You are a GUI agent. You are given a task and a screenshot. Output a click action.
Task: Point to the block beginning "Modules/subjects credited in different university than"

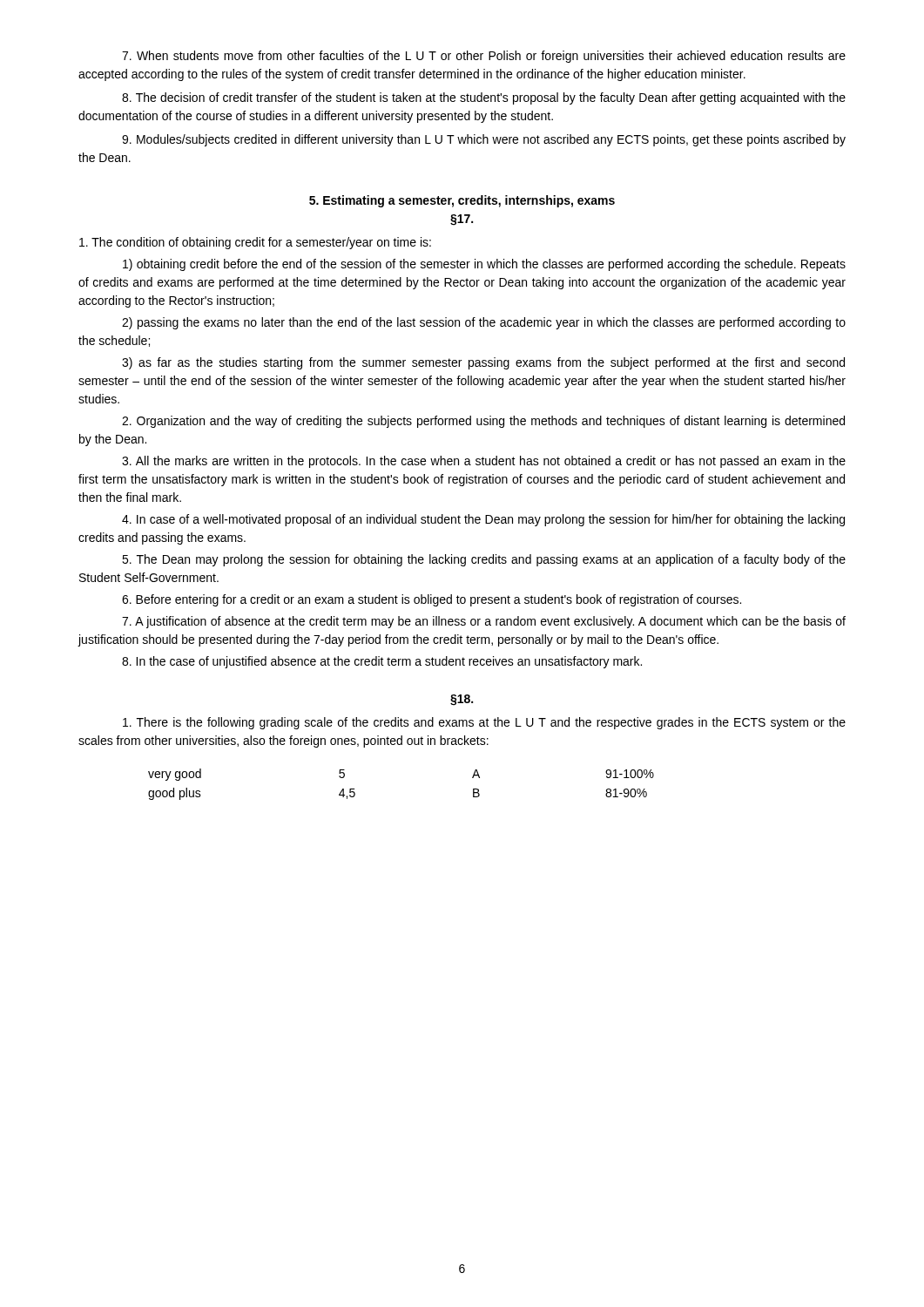click(x=462, y=149)
